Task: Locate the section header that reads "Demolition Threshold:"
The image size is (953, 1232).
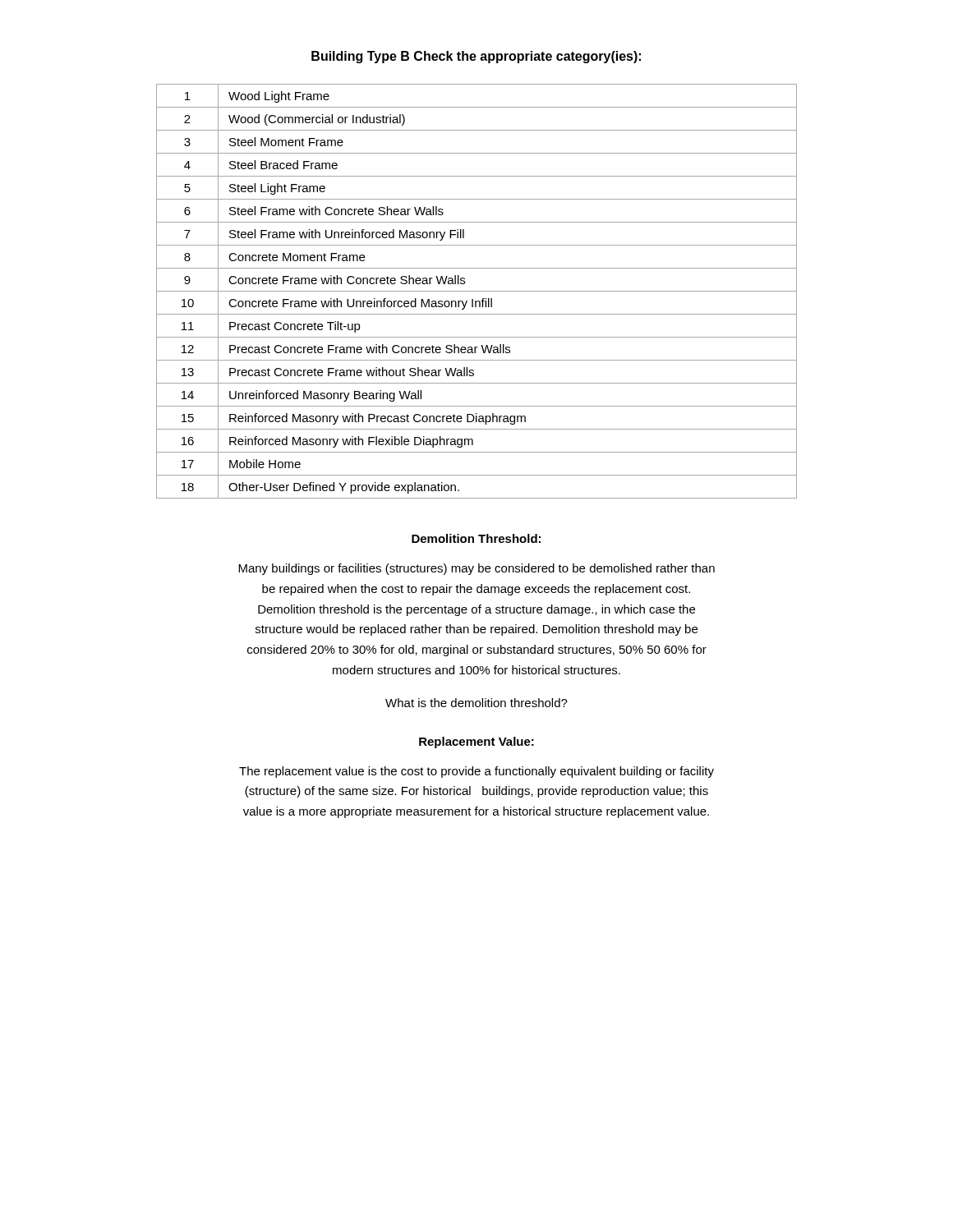Action: point(476,538)
